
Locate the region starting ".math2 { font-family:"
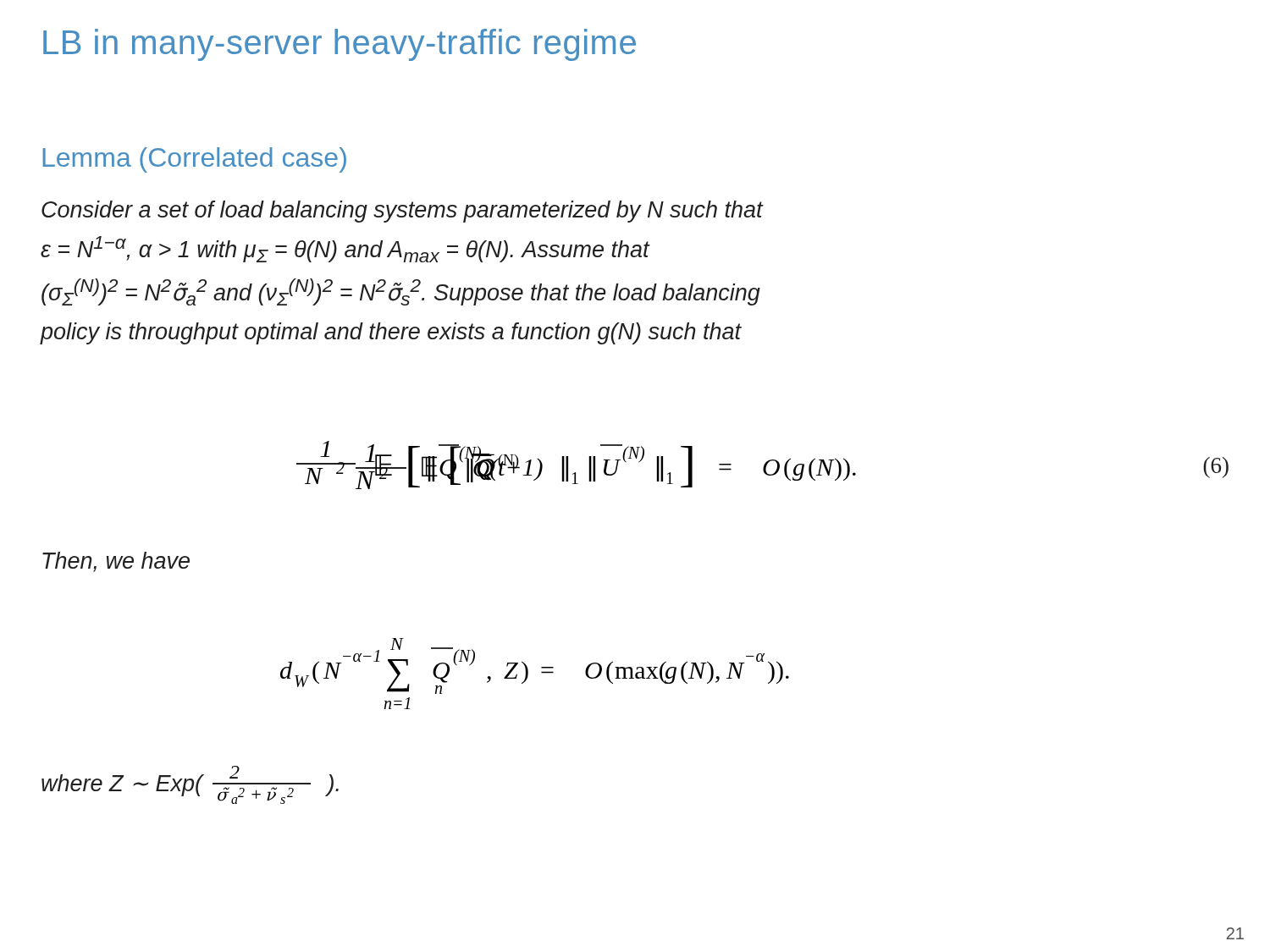635,668
